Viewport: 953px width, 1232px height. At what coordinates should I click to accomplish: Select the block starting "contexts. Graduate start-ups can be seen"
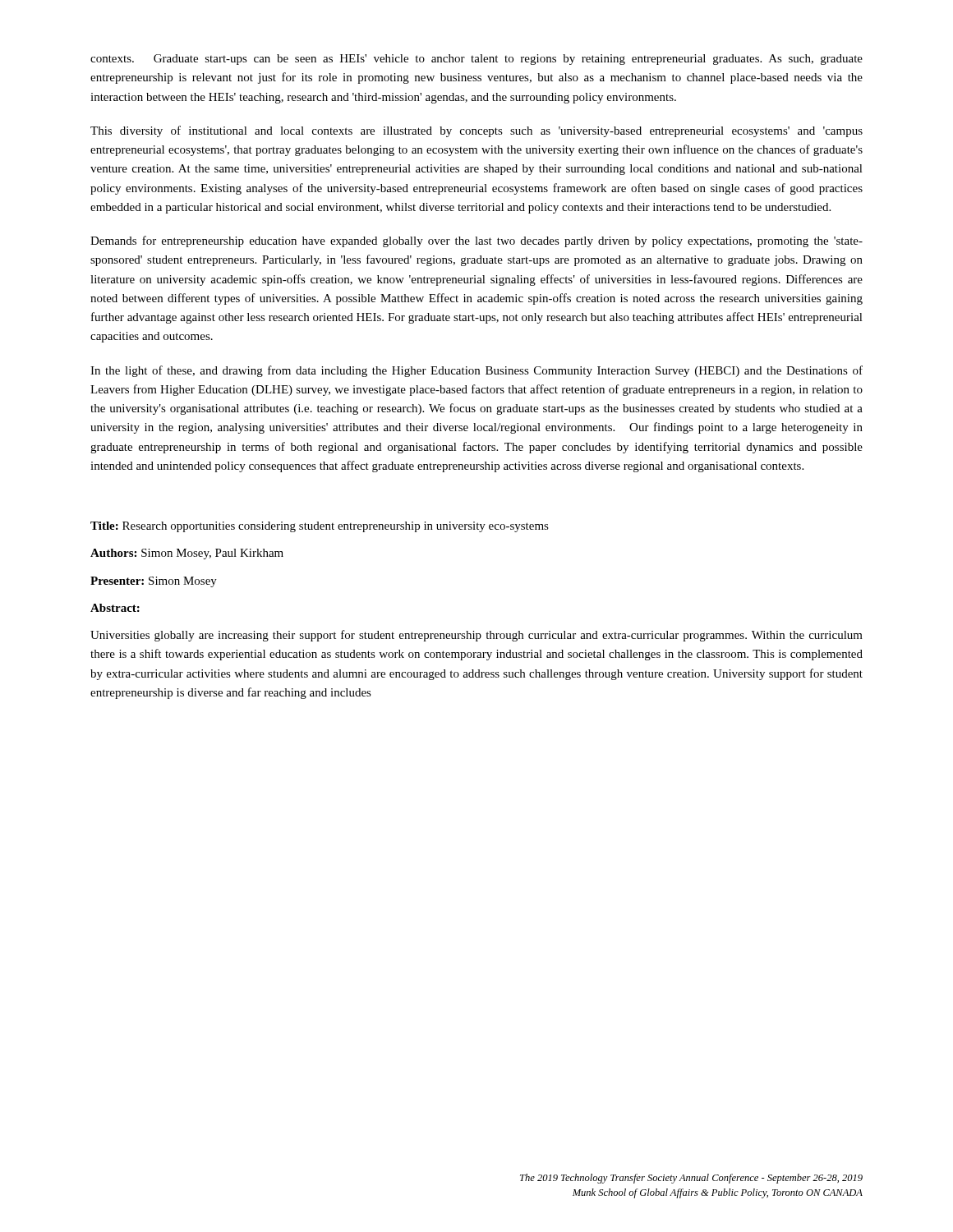[x=476, y=77]
